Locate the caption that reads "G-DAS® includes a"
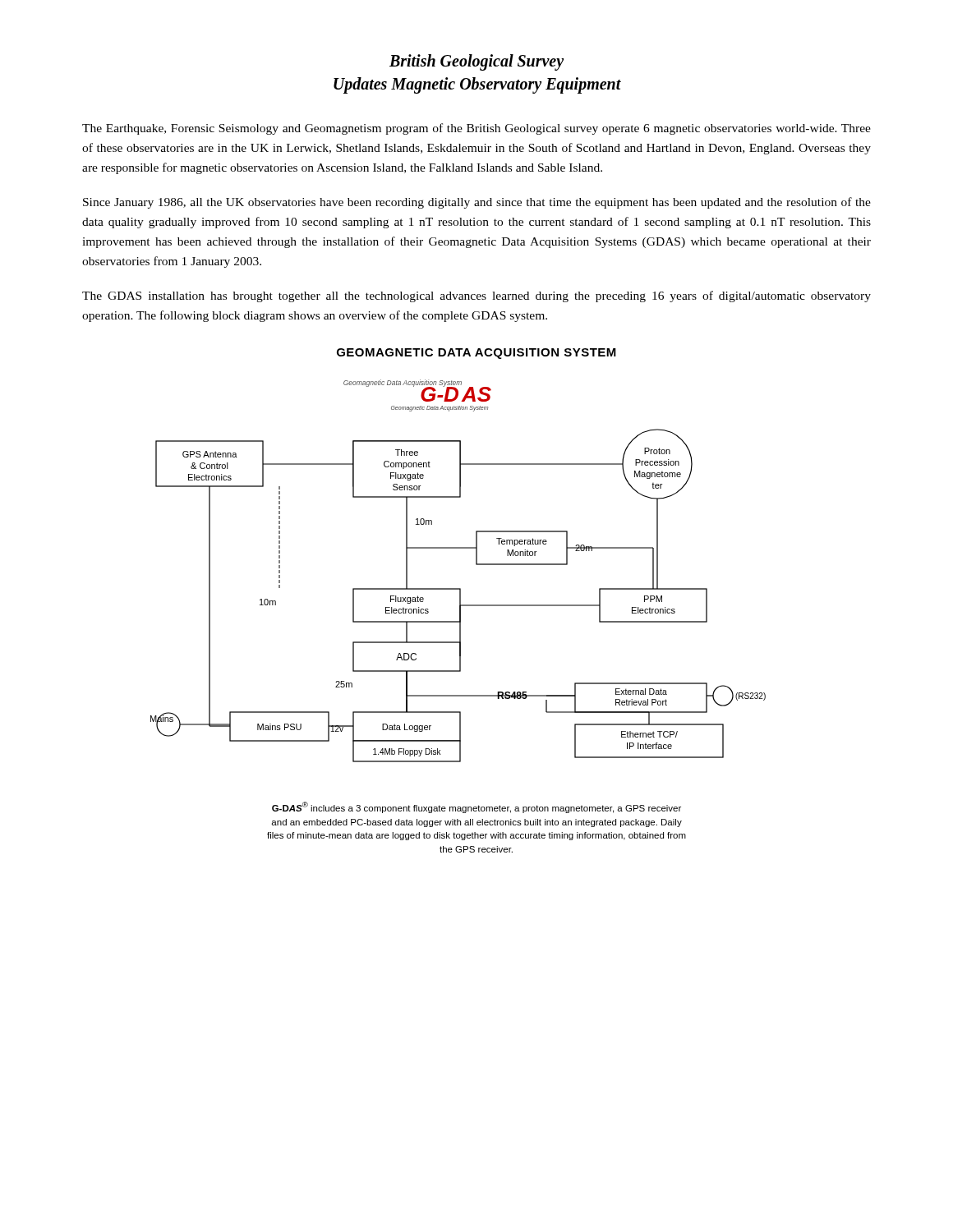Image resolution: width=953 pixels, height=1232 pixels. click(x=476, y=827)
